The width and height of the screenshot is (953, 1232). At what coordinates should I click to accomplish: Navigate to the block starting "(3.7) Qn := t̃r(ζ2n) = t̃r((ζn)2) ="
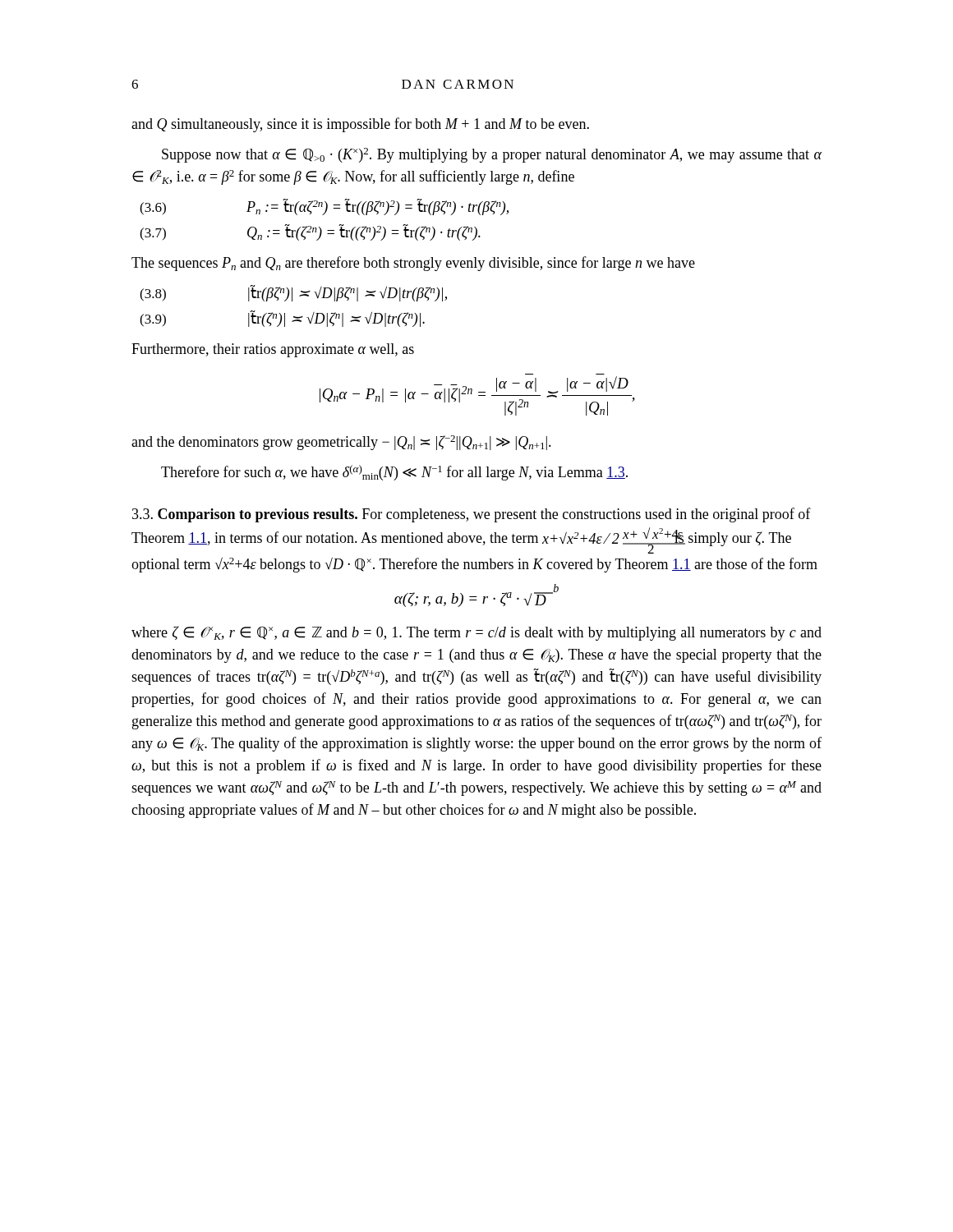coord(476,232)
